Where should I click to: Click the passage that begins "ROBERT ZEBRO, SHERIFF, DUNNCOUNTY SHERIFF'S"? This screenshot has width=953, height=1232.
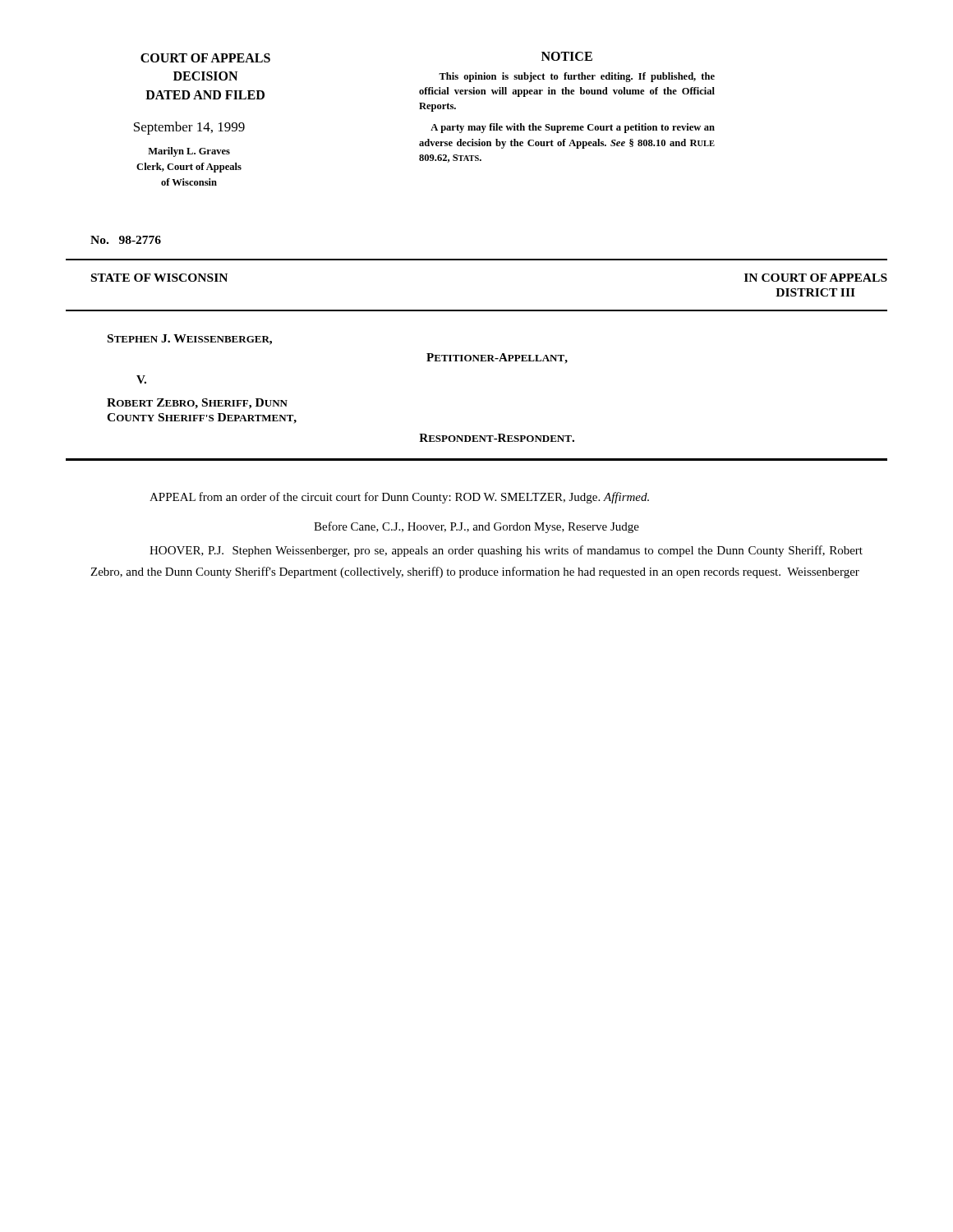point(202,410)
